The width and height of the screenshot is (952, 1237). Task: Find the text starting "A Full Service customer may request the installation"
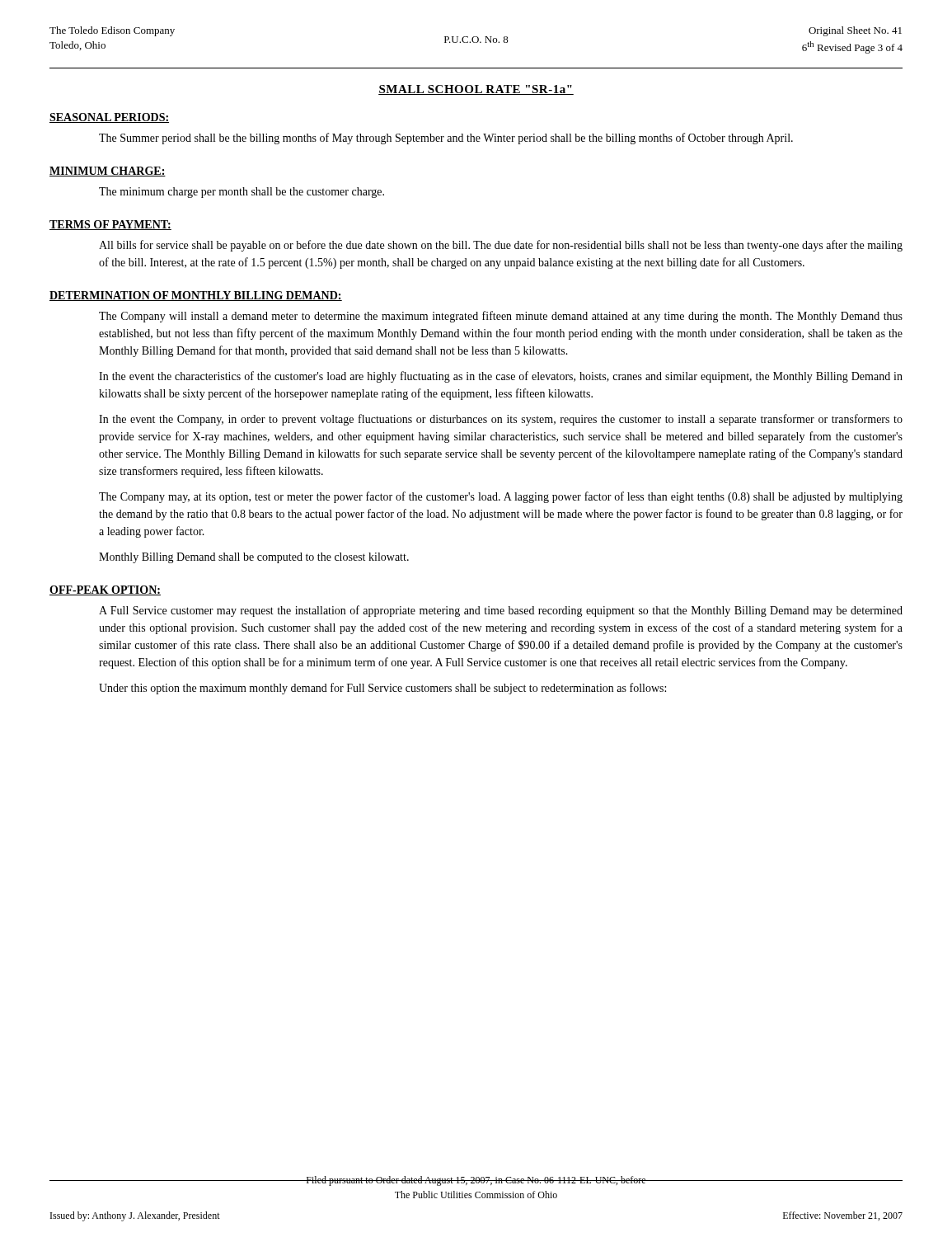[x=501, y=649]
